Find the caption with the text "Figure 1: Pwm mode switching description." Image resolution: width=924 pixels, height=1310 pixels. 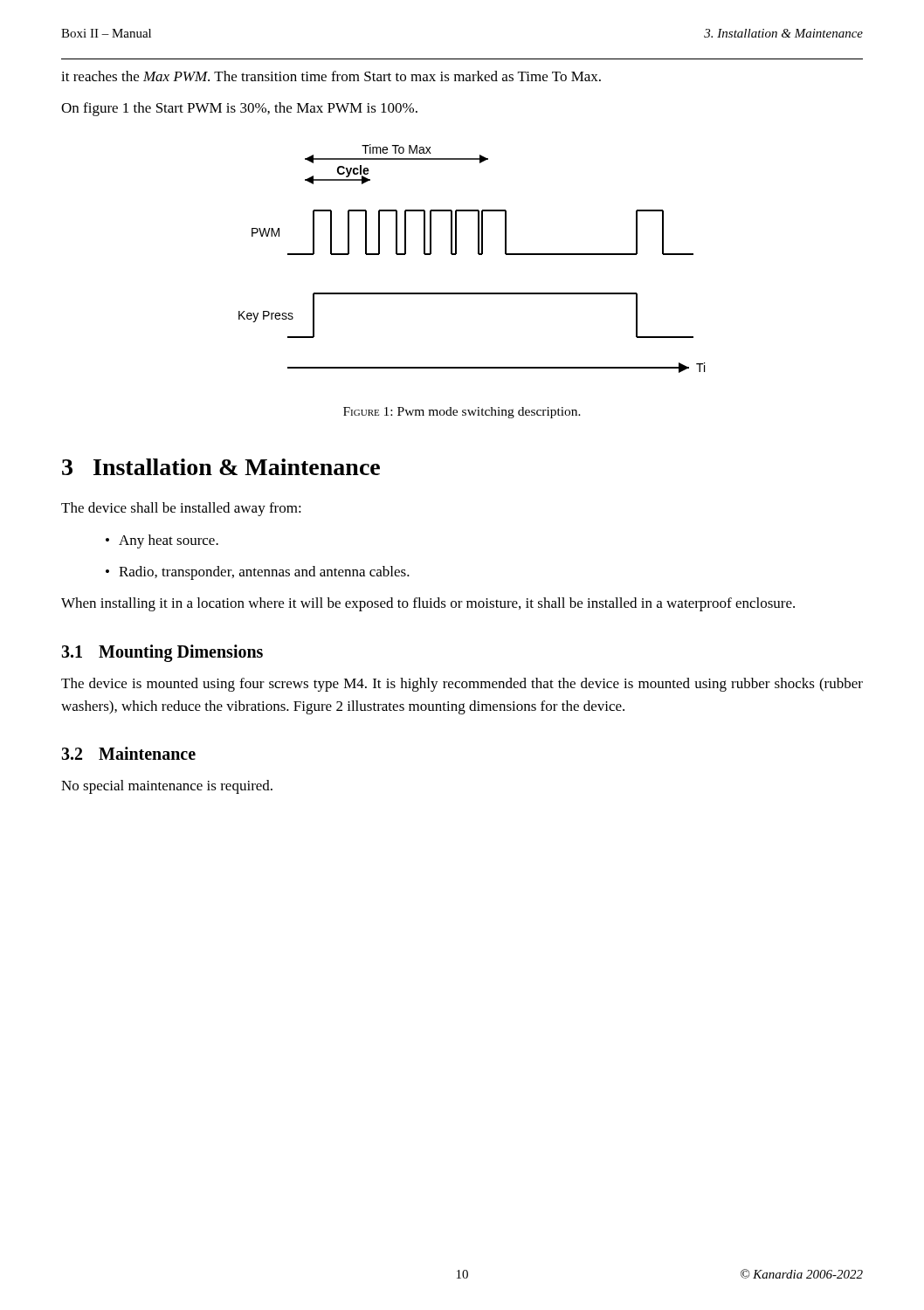click(x=462, y=411)
